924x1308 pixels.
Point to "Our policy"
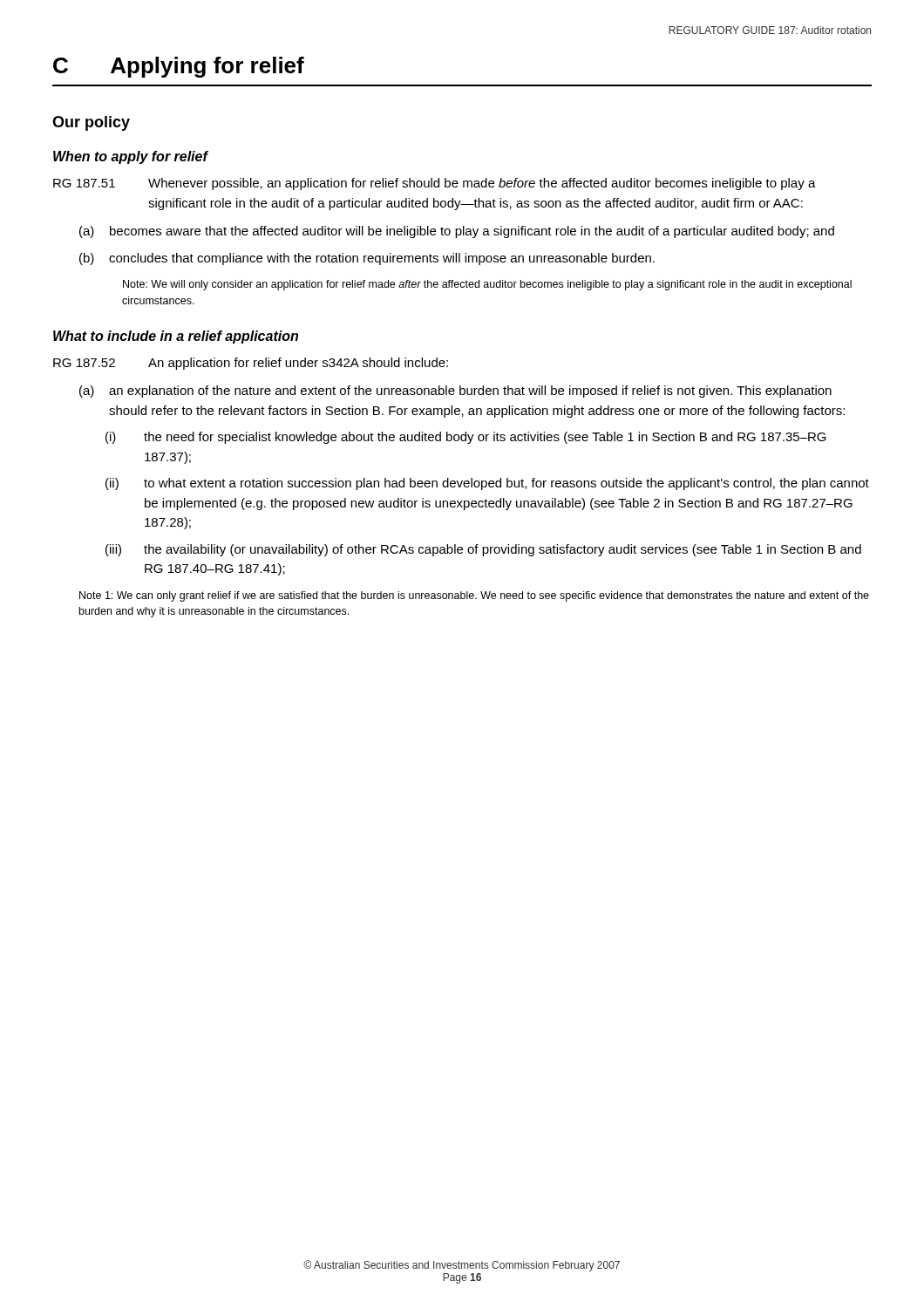[x=91, y=122]
